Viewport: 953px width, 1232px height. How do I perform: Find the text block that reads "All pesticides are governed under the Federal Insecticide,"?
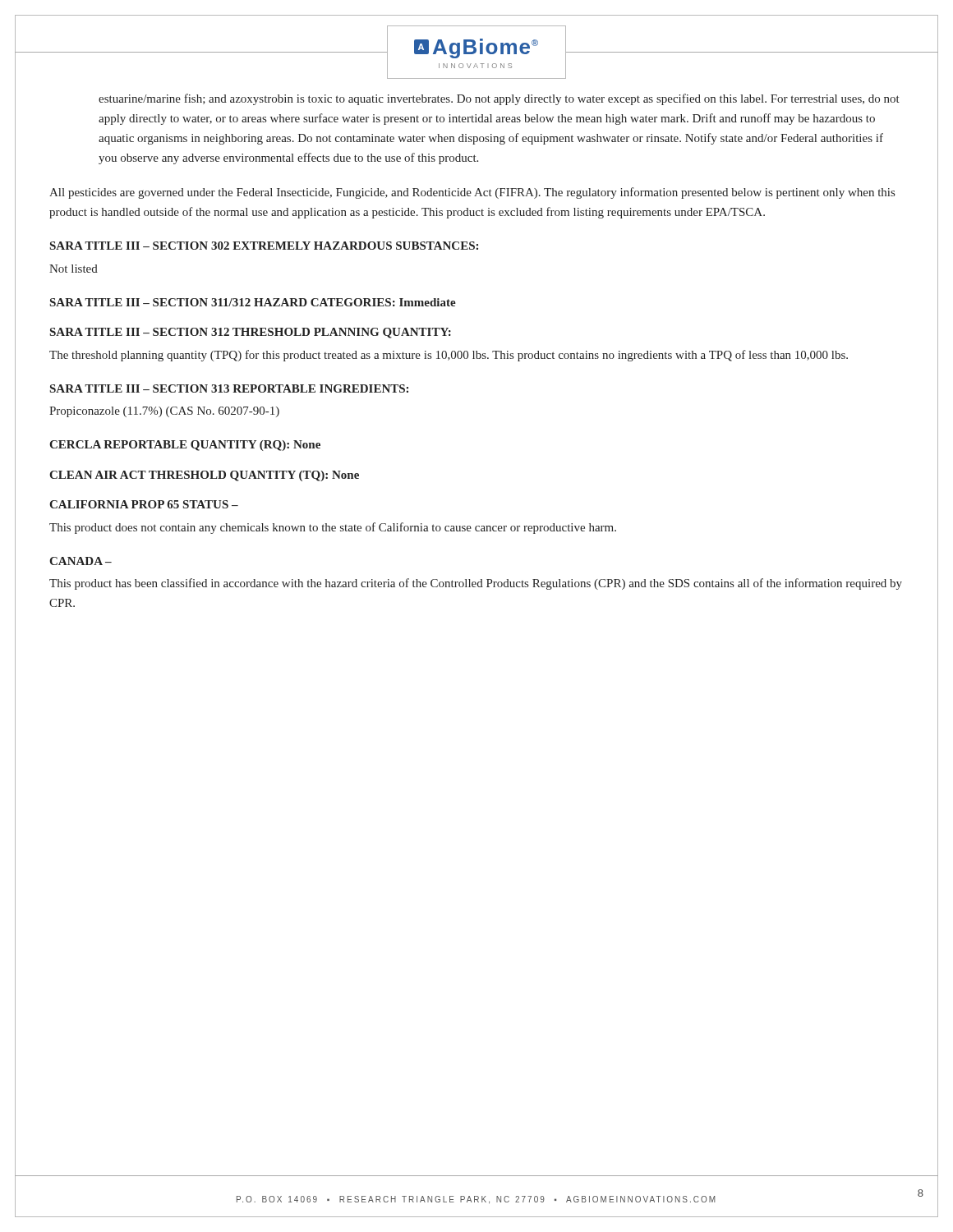[472, 202]
